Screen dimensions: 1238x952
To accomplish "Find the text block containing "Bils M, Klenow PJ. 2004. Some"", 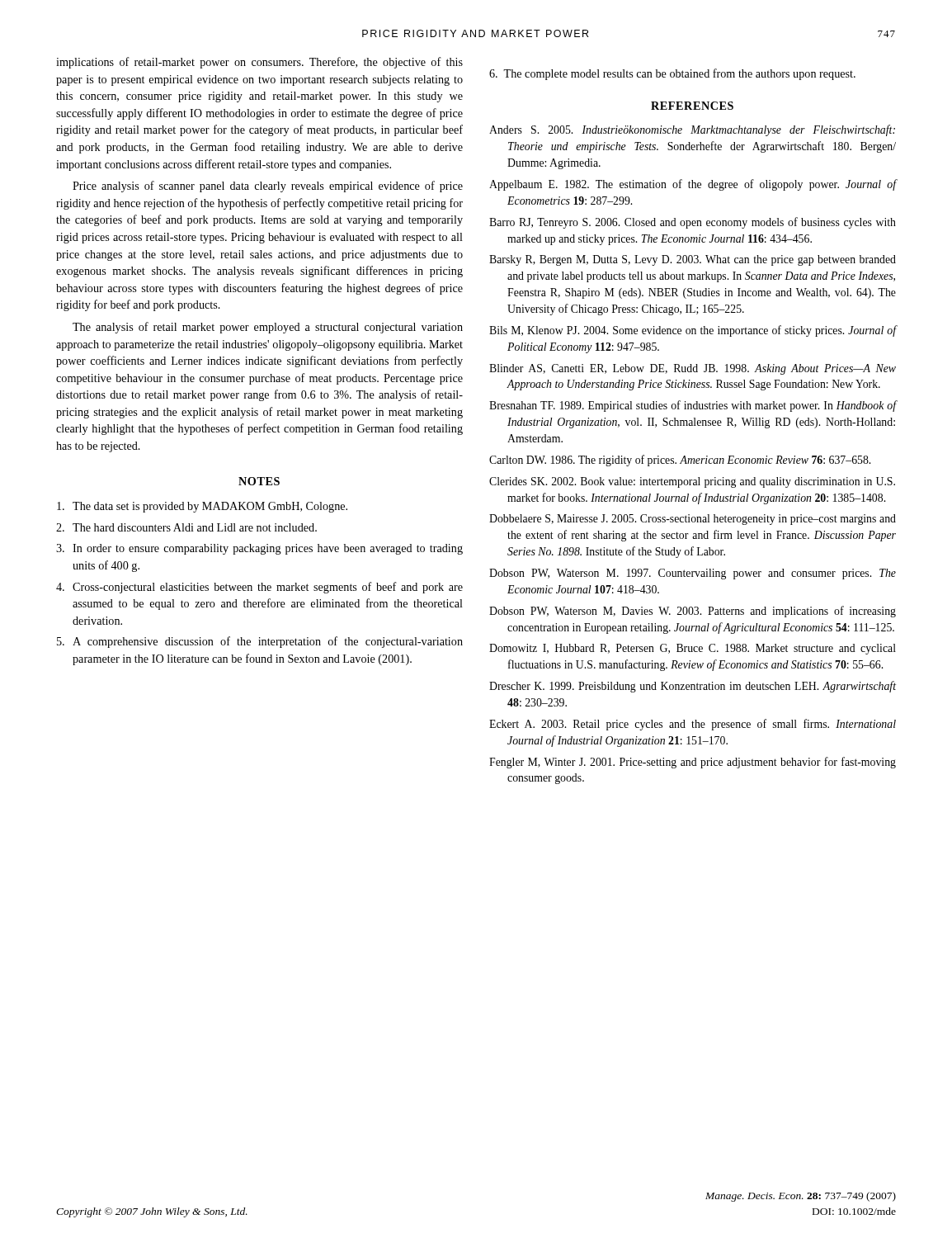I will click(x=693, y=339).
